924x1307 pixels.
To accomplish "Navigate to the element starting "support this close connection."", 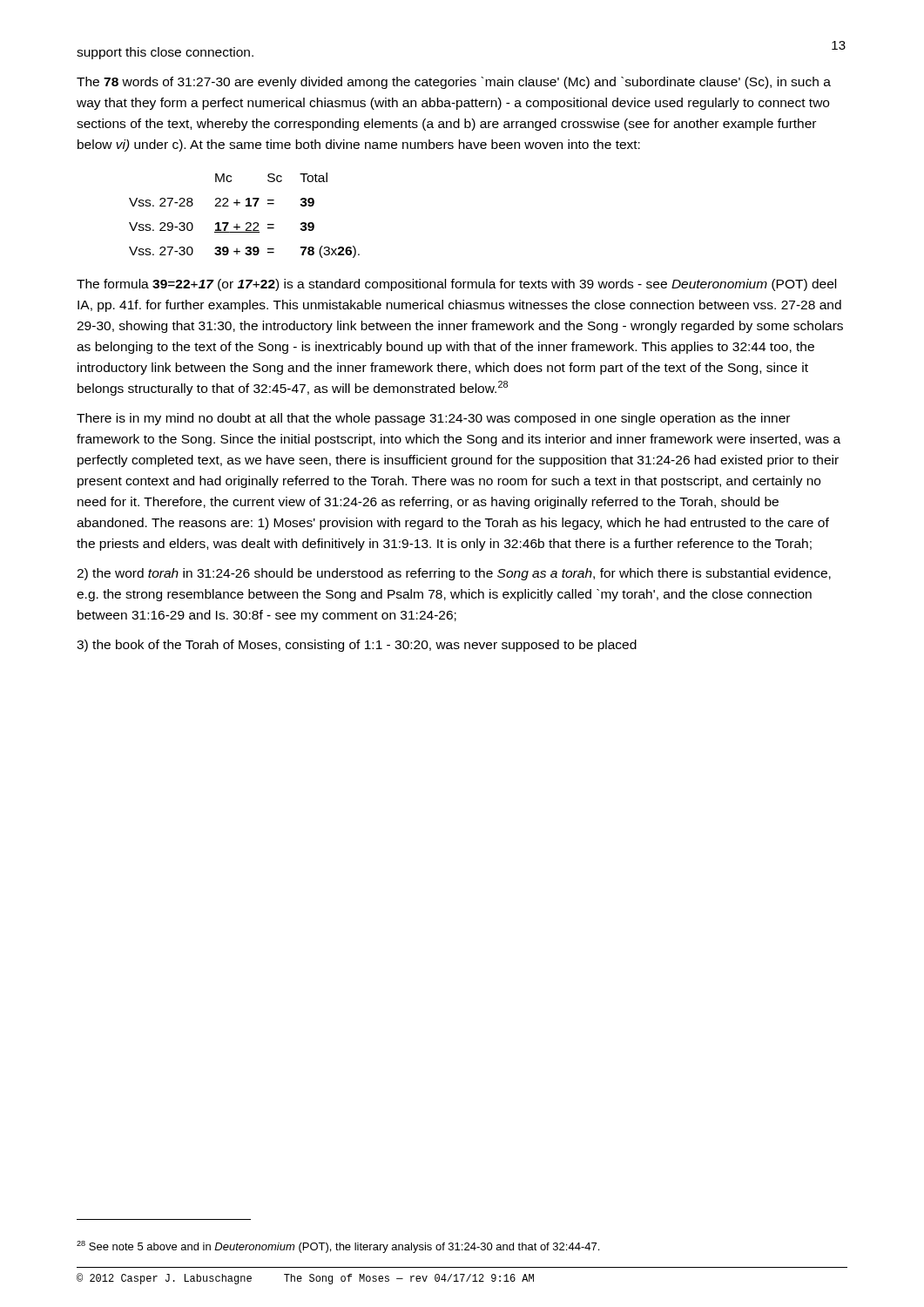I will click(x=166, y=52).
